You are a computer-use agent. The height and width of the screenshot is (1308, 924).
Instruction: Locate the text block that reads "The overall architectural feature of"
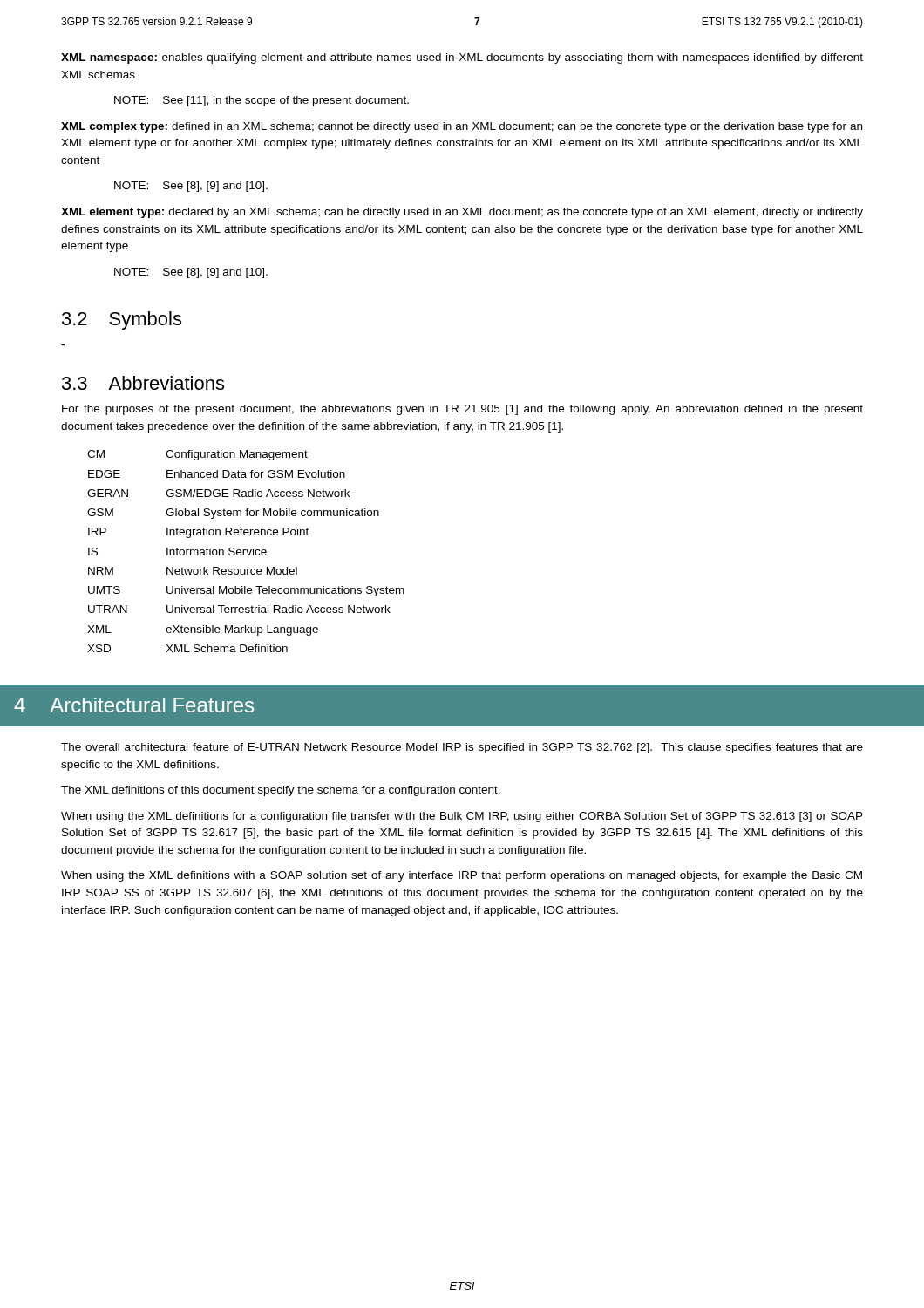click(x=462, y=755)
